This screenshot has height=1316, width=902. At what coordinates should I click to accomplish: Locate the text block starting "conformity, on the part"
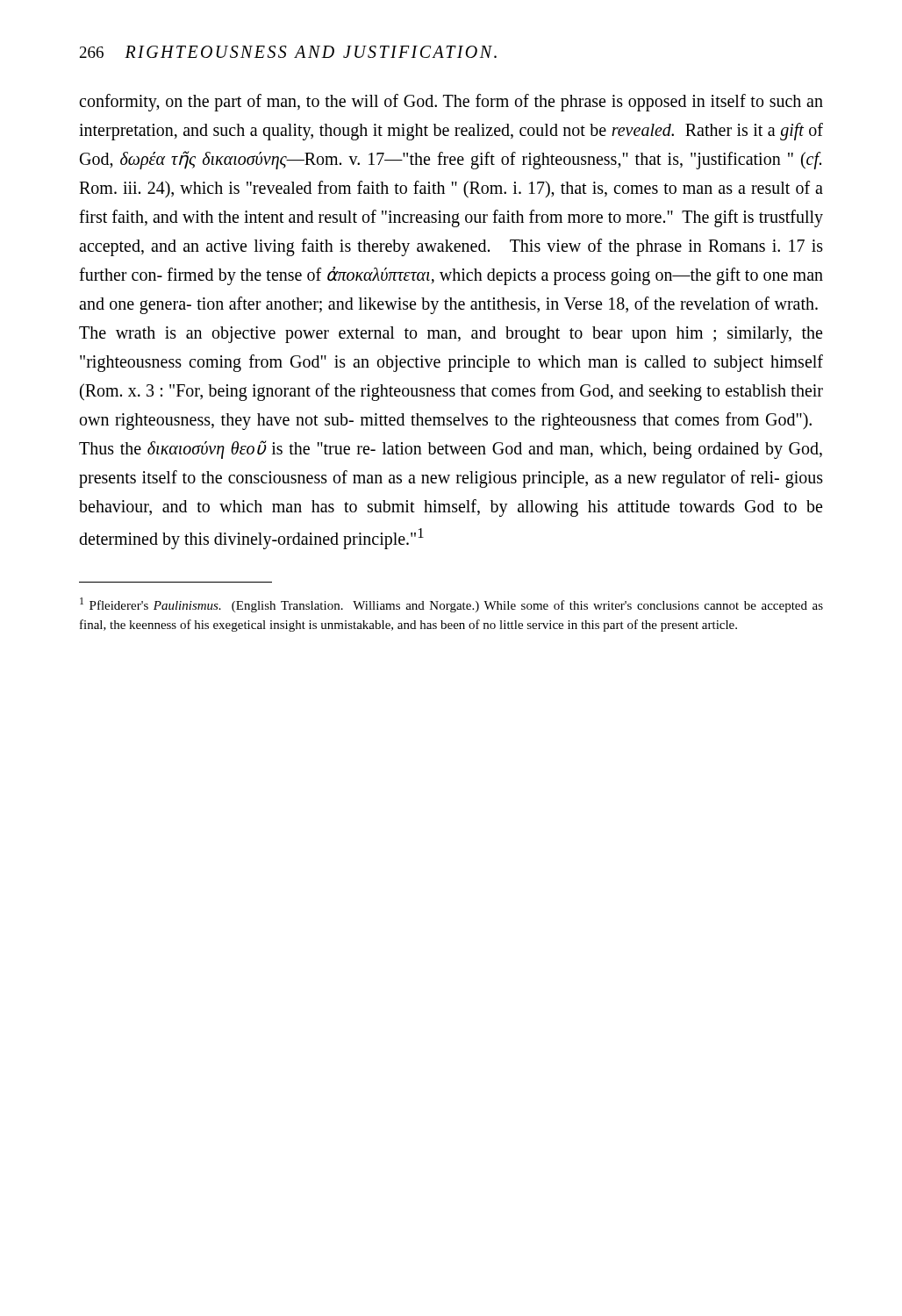(451, 320)
